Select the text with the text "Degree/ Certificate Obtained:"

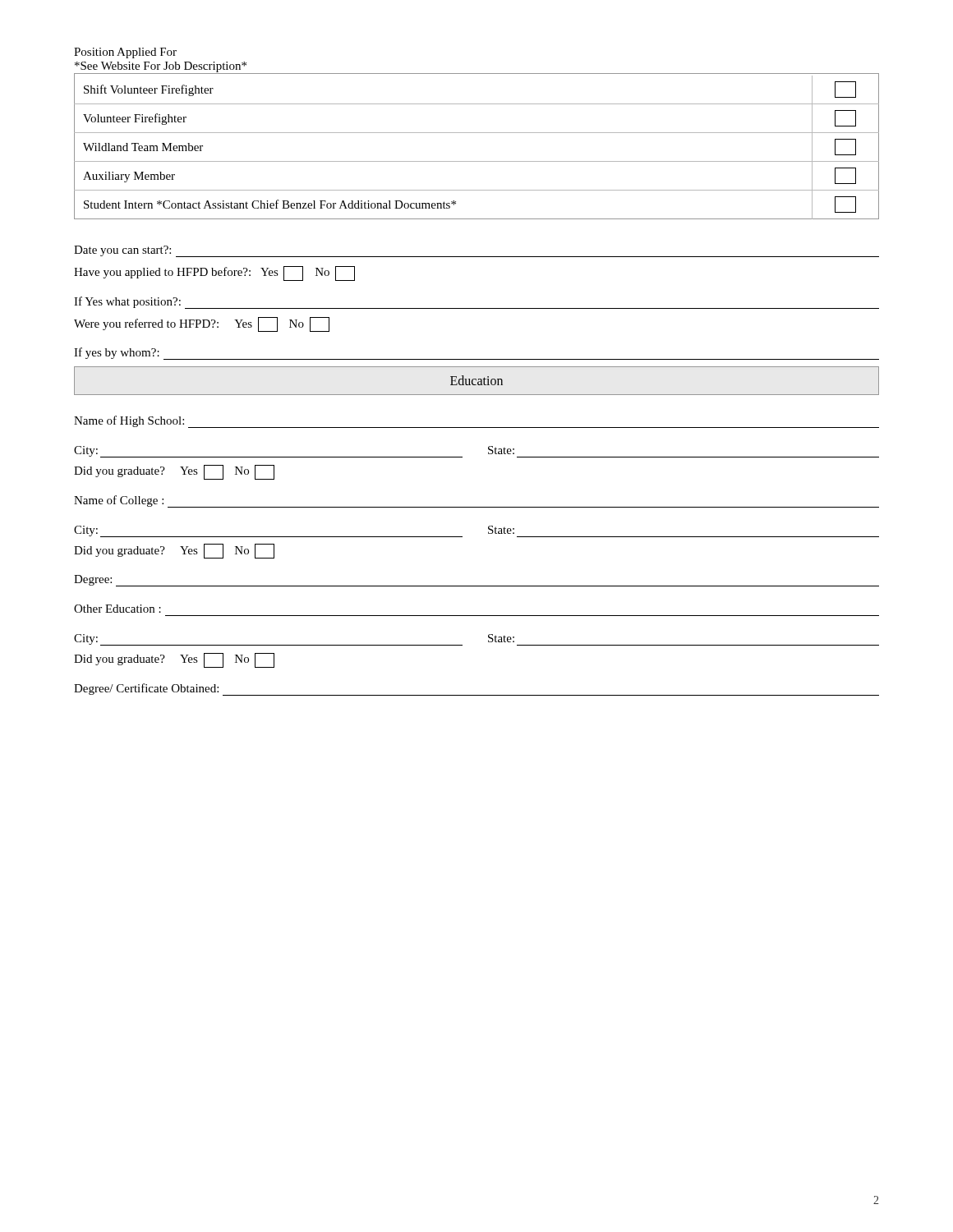pyautogui.click(x=476, y=688)
